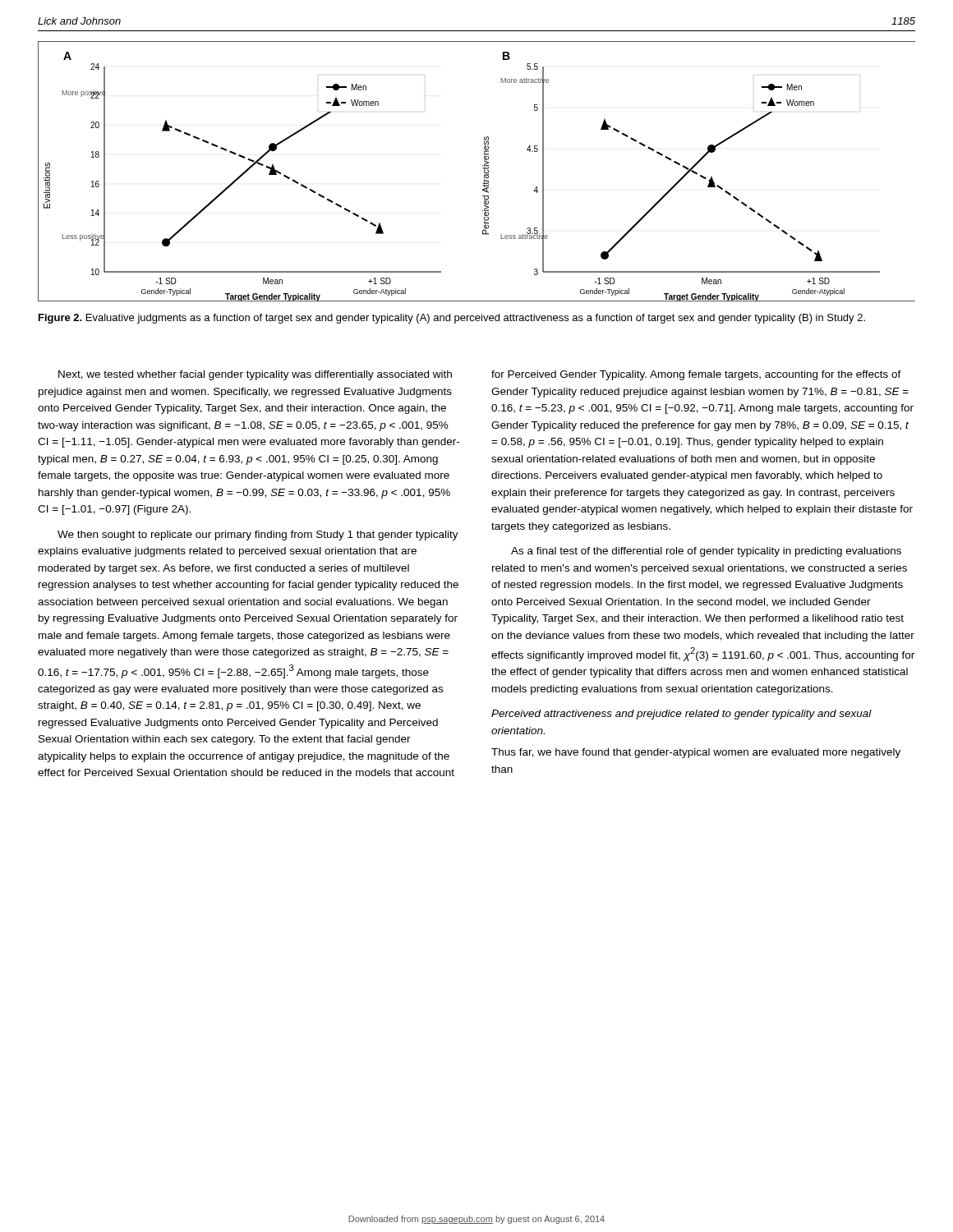
Task: Select the text starting "Next, we tested"
Action: click(257, 375)
